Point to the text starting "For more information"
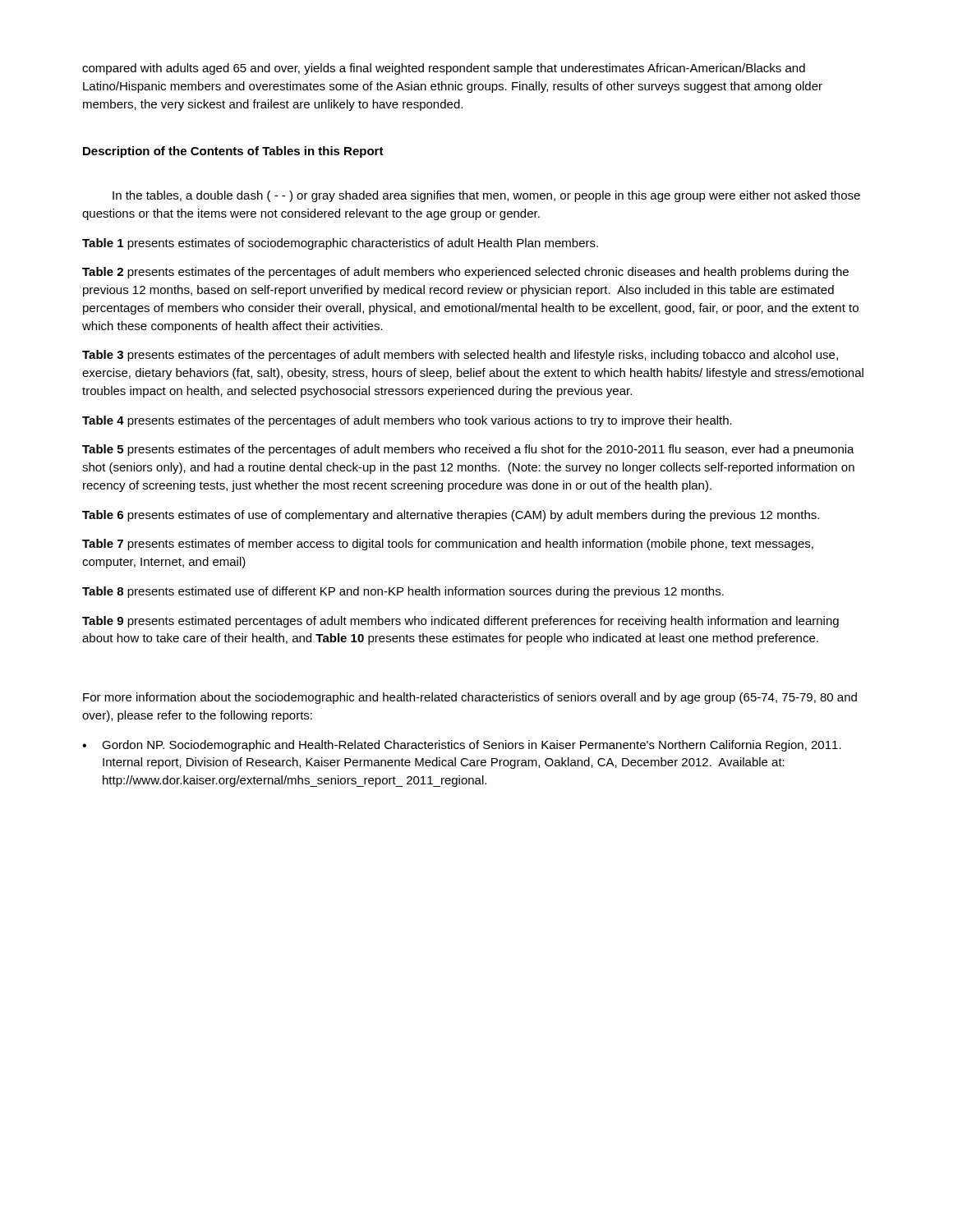Screen dimensions: 1232x953 coord(470,706)
